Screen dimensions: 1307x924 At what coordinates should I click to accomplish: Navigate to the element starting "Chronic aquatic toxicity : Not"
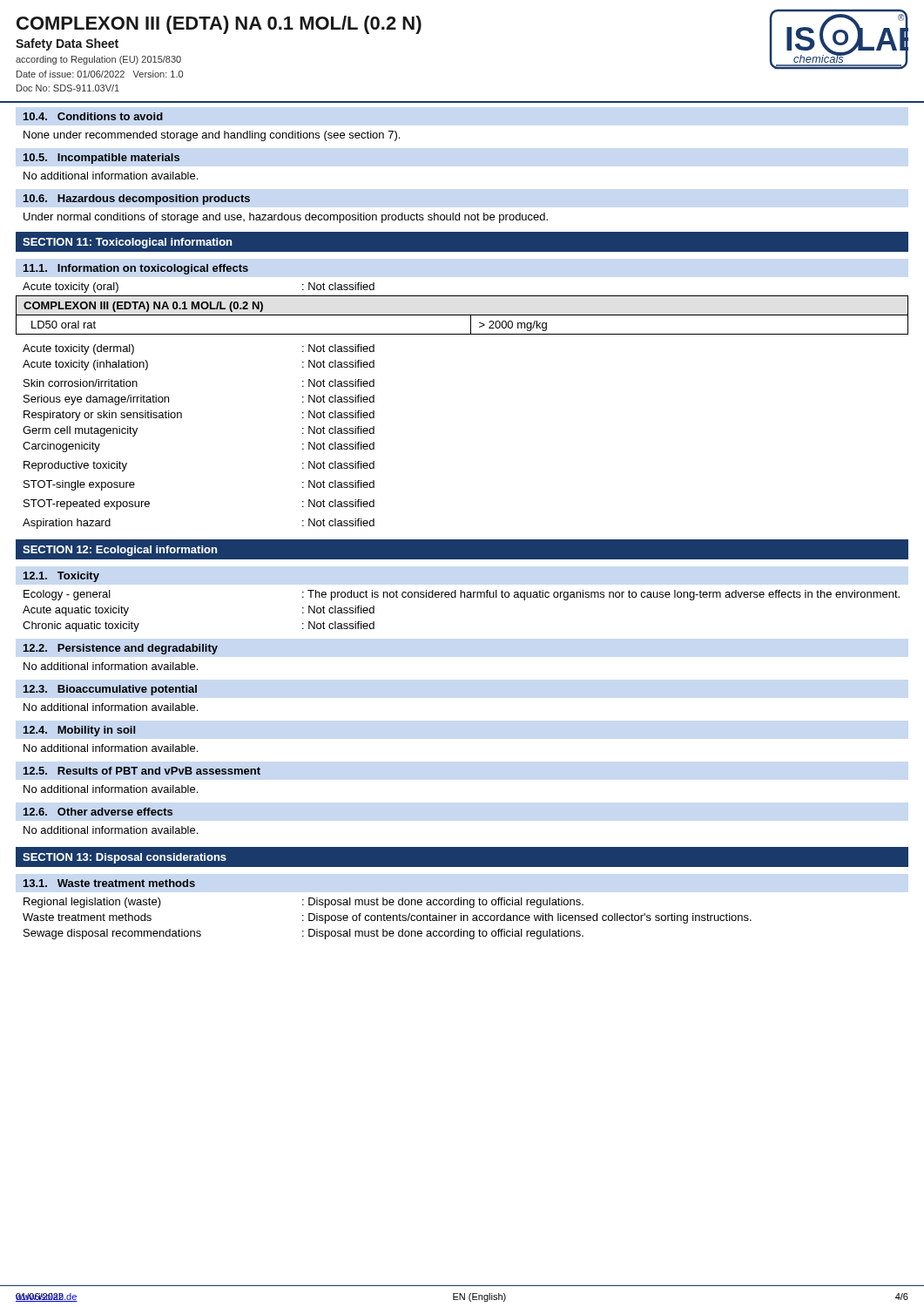pos(79,626)
